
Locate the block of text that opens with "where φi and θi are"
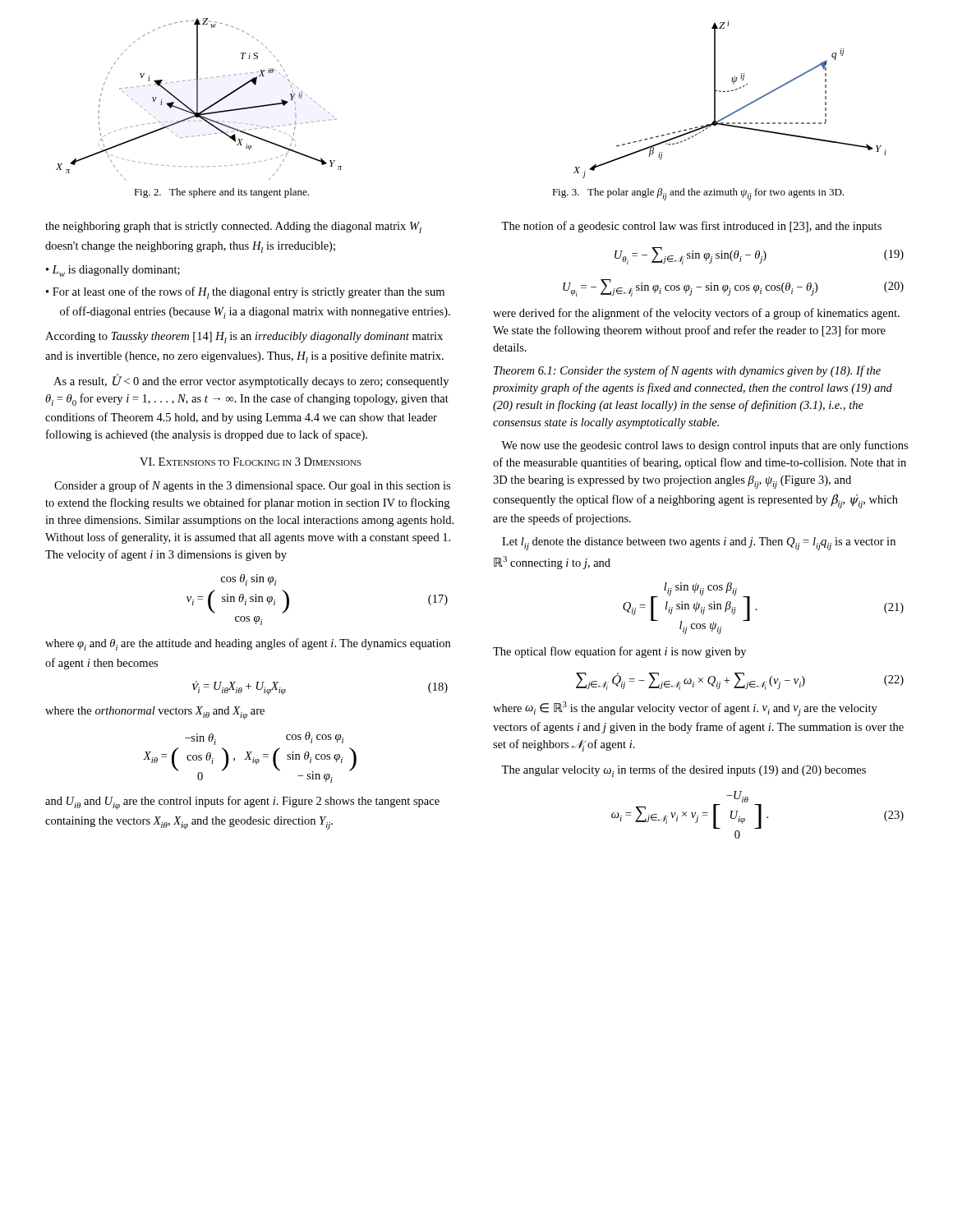[x=248, y=653]
